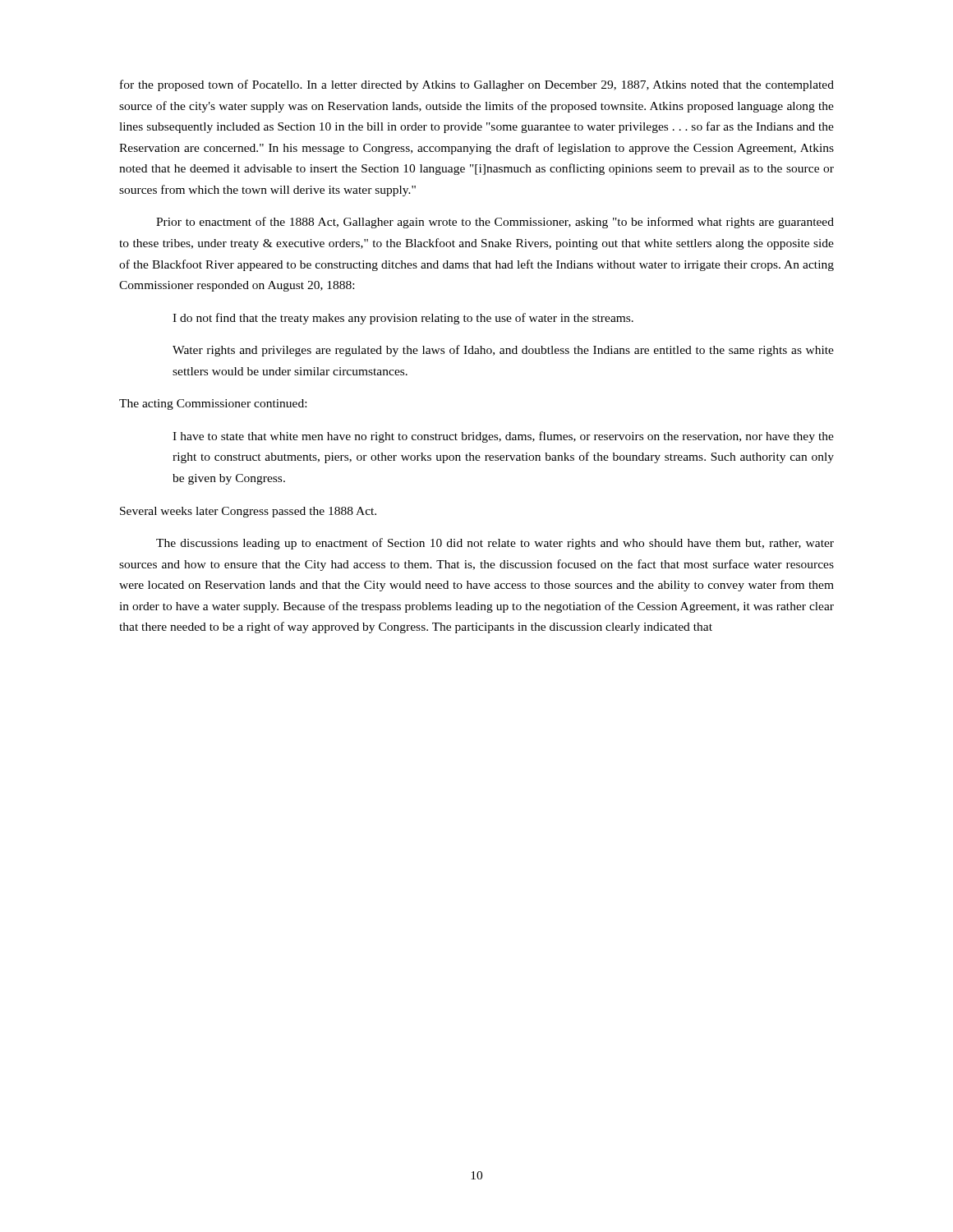Select the text starting "The discussions leading up"
This screenshot has width=953, height=1232.
point(476,585)
